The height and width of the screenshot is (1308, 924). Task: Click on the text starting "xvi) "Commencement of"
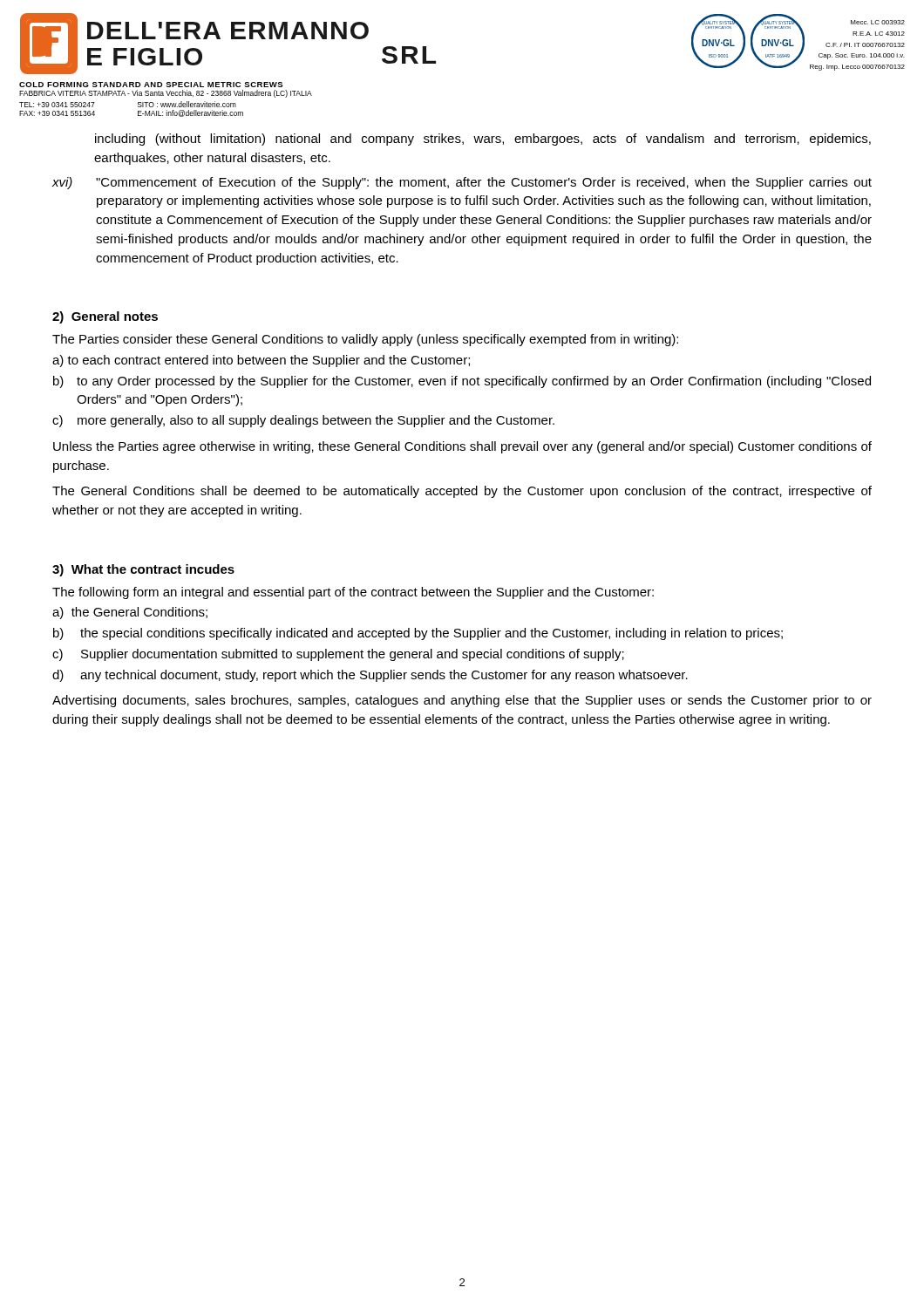coord(462,220)
